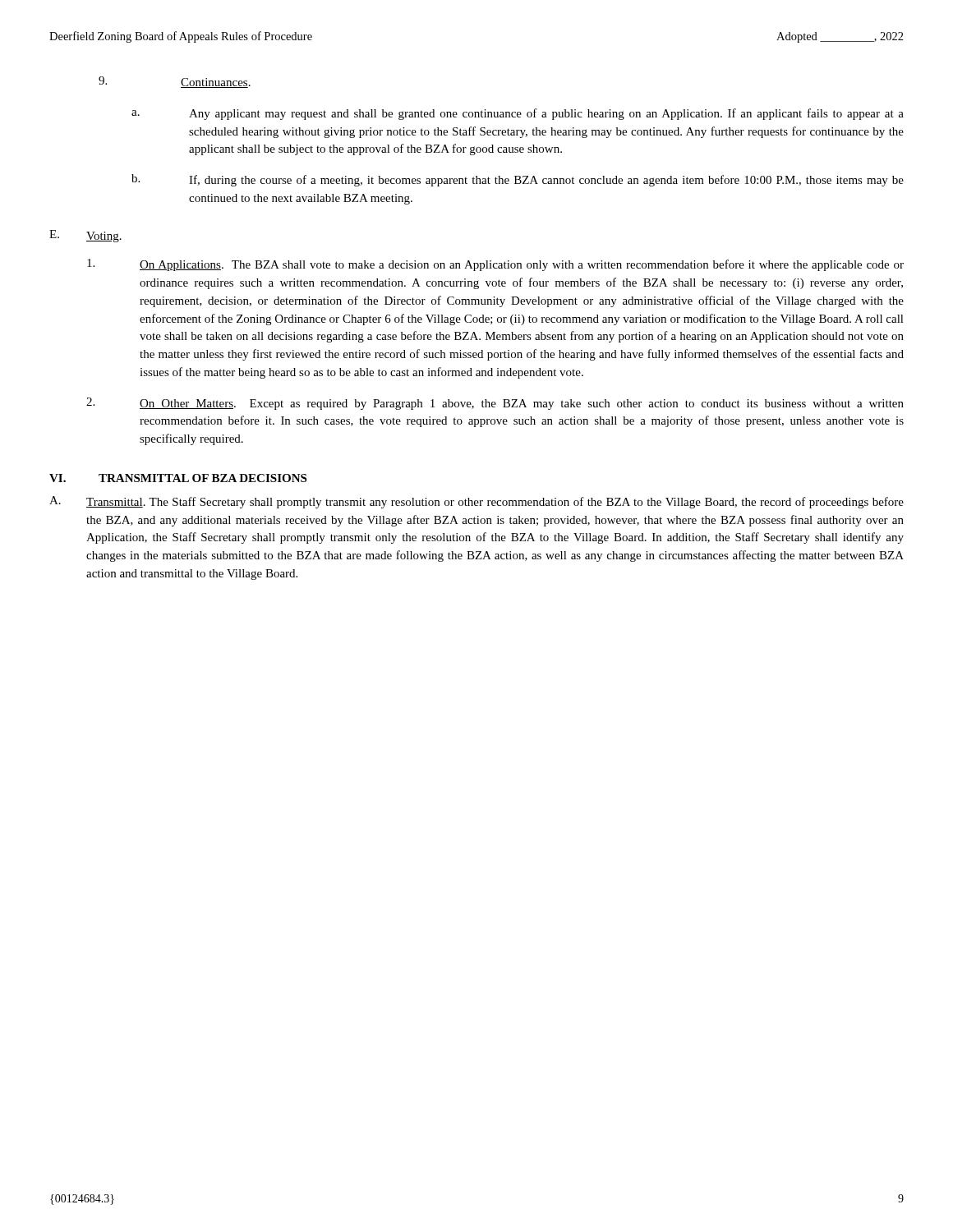Find the passage starting "2. On Other Matters. Except as required by"
Screen dimensions: 1232x953
495,421
